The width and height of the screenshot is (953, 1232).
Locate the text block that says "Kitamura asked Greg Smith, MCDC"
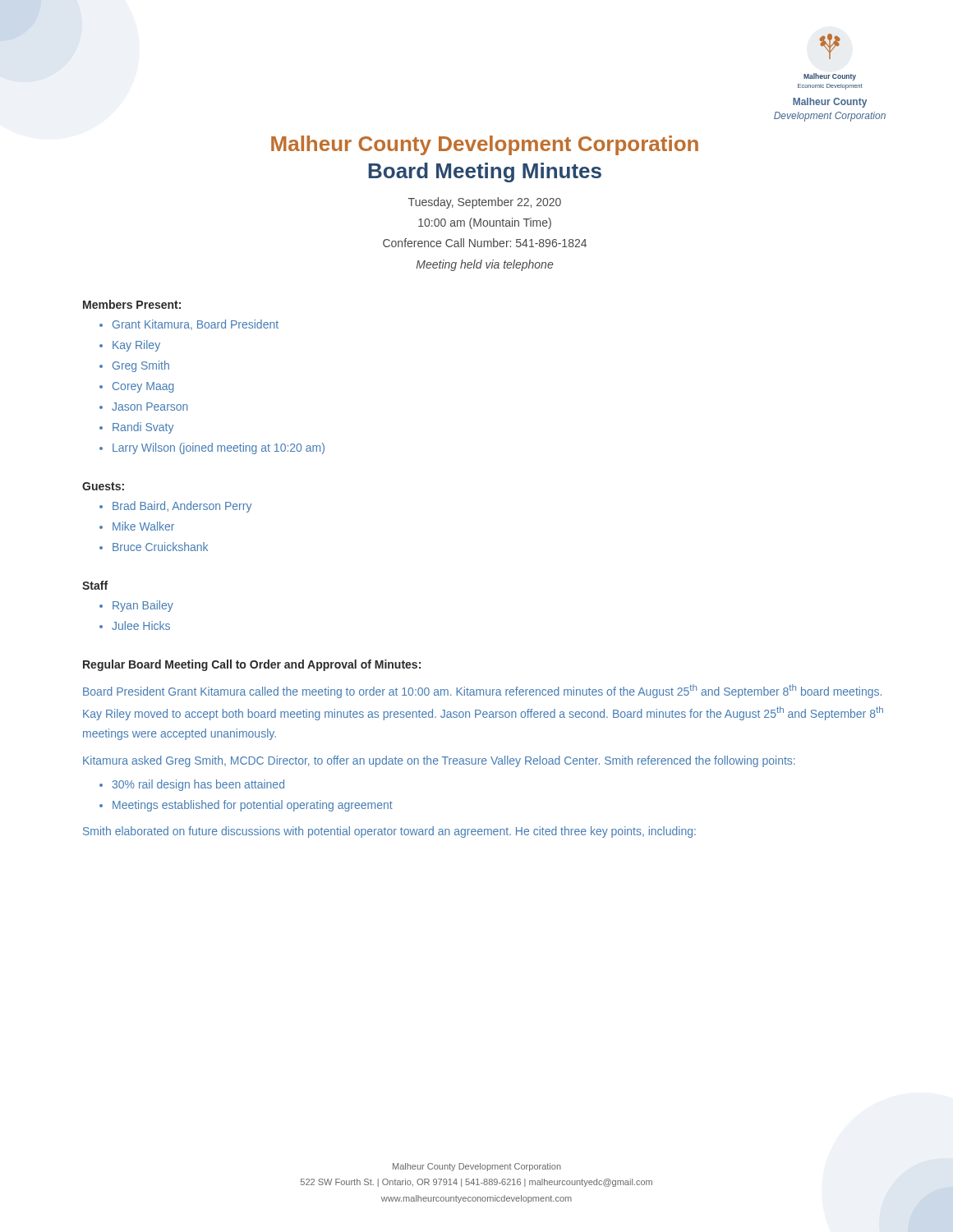click(439, 761)
